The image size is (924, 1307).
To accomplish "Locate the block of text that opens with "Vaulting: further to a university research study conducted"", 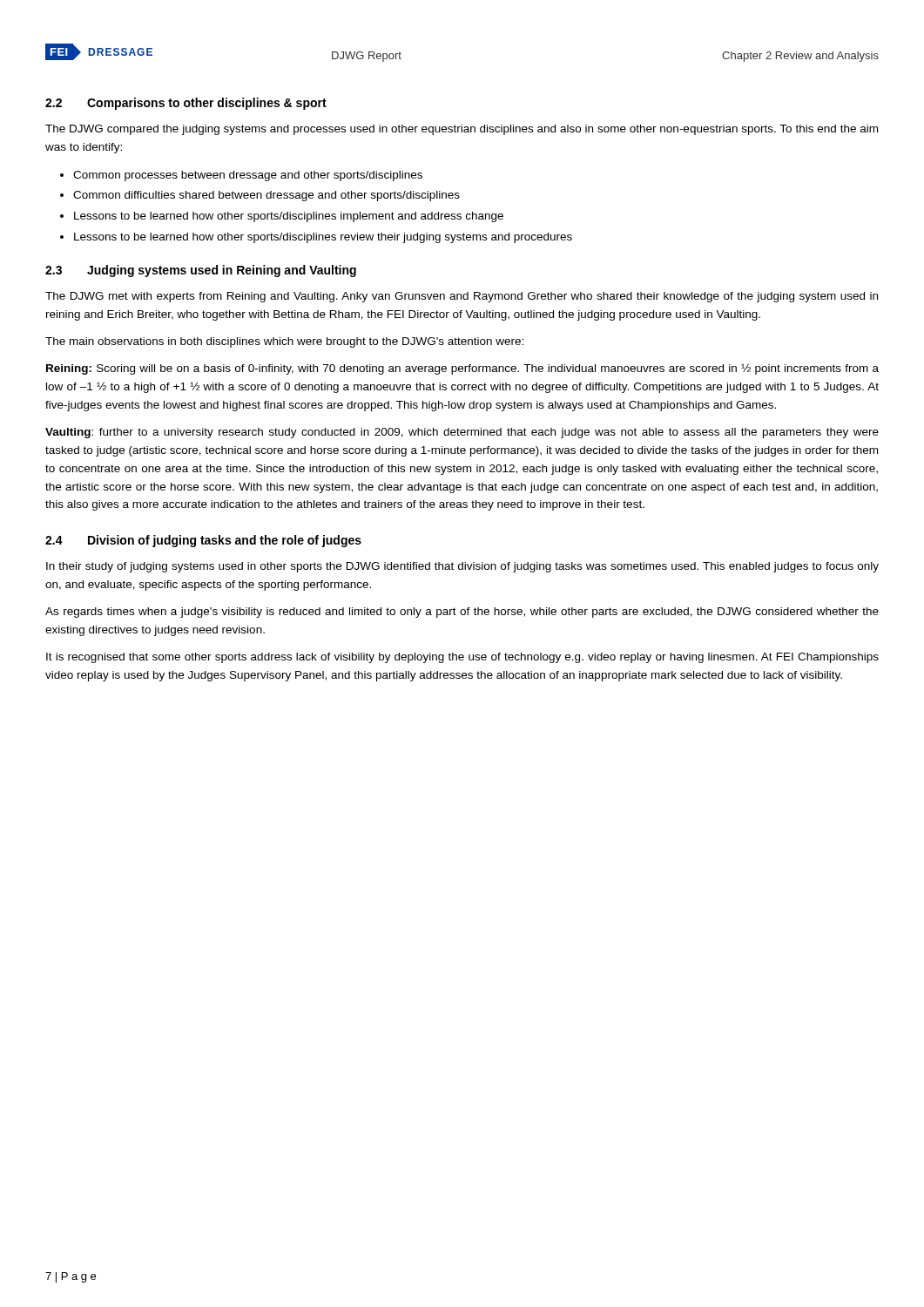I will (462, 468).
